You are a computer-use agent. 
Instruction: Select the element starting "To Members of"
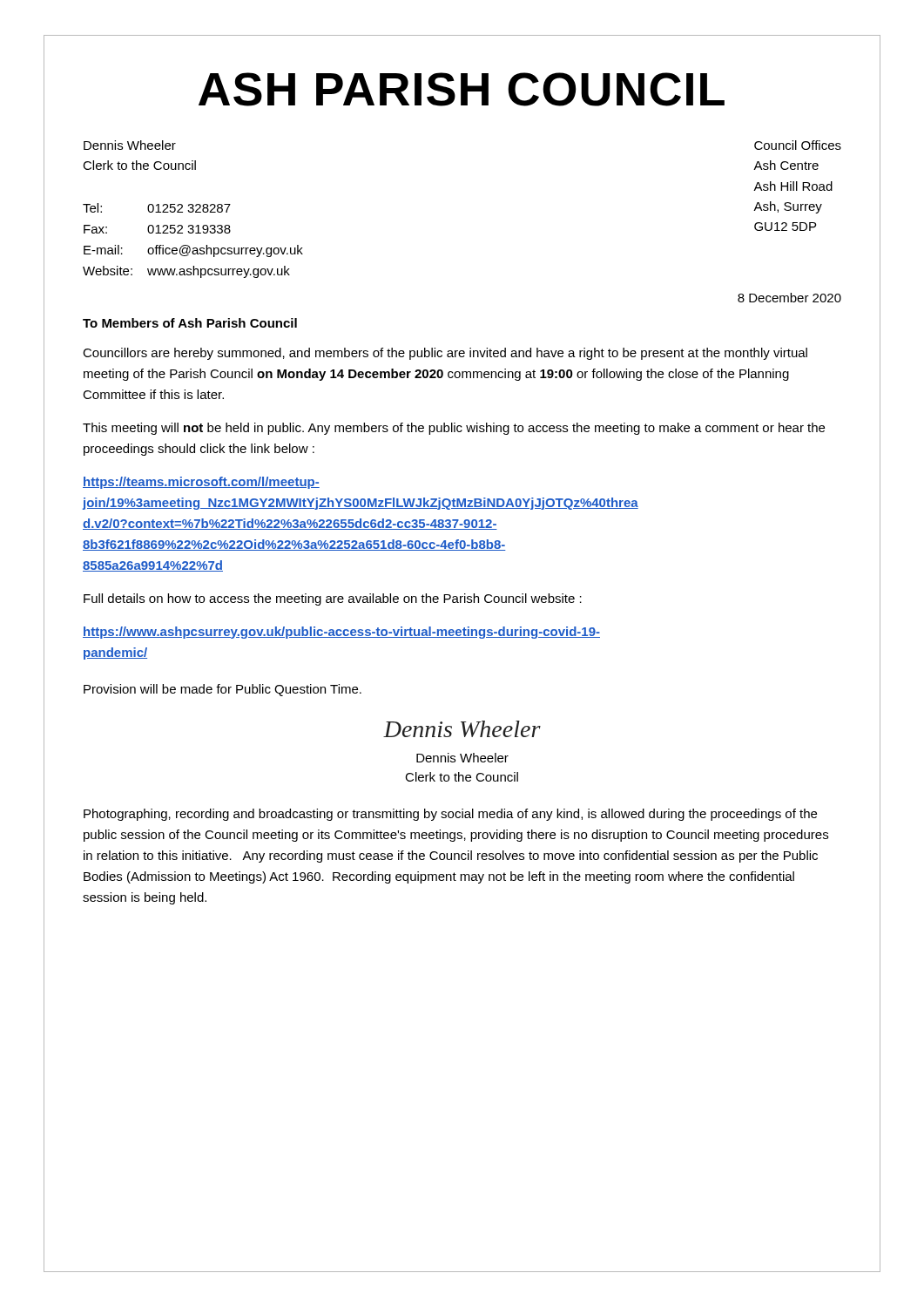[x=190, y=322]
